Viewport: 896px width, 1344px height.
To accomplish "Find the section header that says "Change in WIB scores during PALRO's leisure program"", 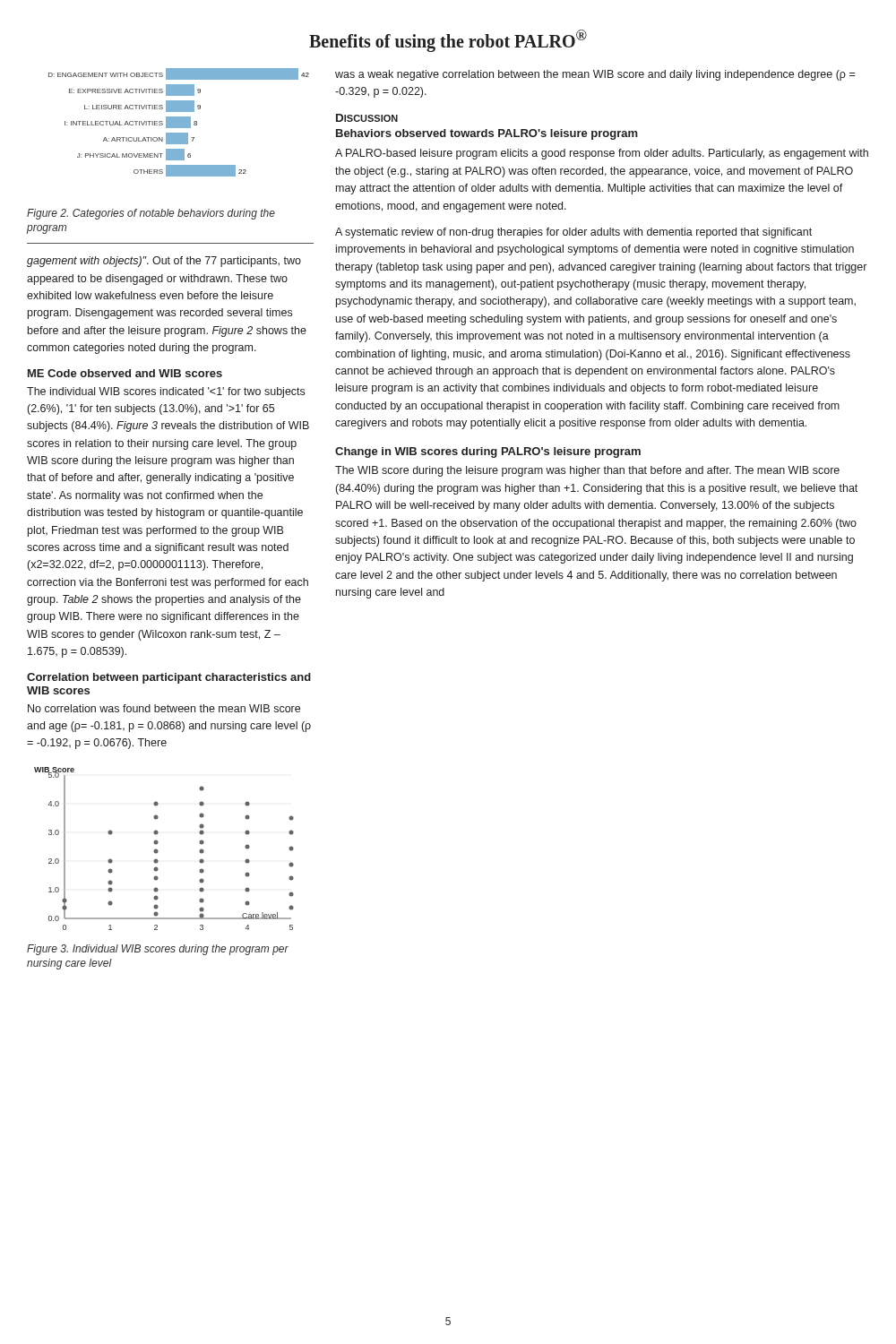I will 488,451.
